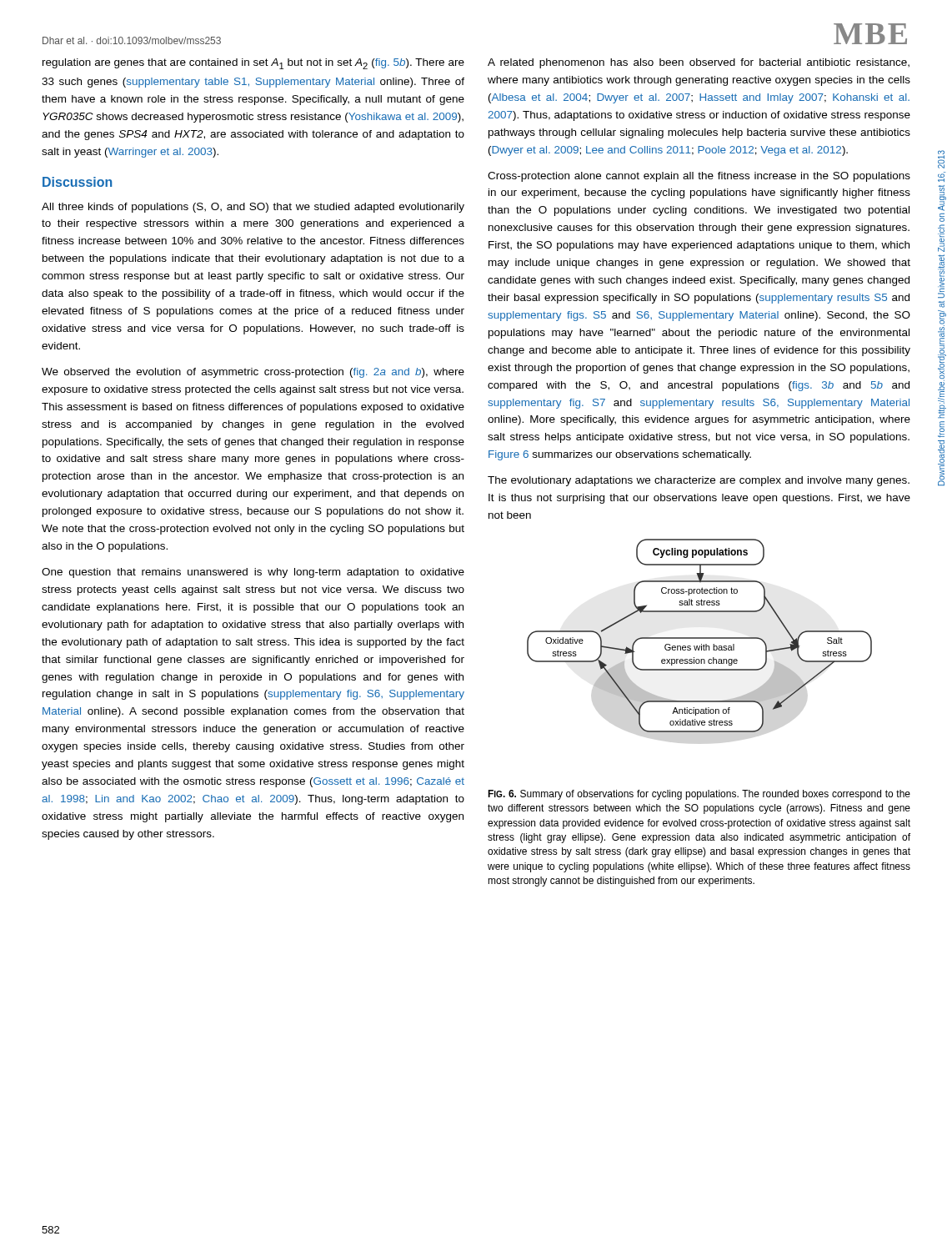Select the text block containing "The evolutionary adaptations we characterize are"
This screenshot has width=952, height=1251.
[x=699, y=498]
